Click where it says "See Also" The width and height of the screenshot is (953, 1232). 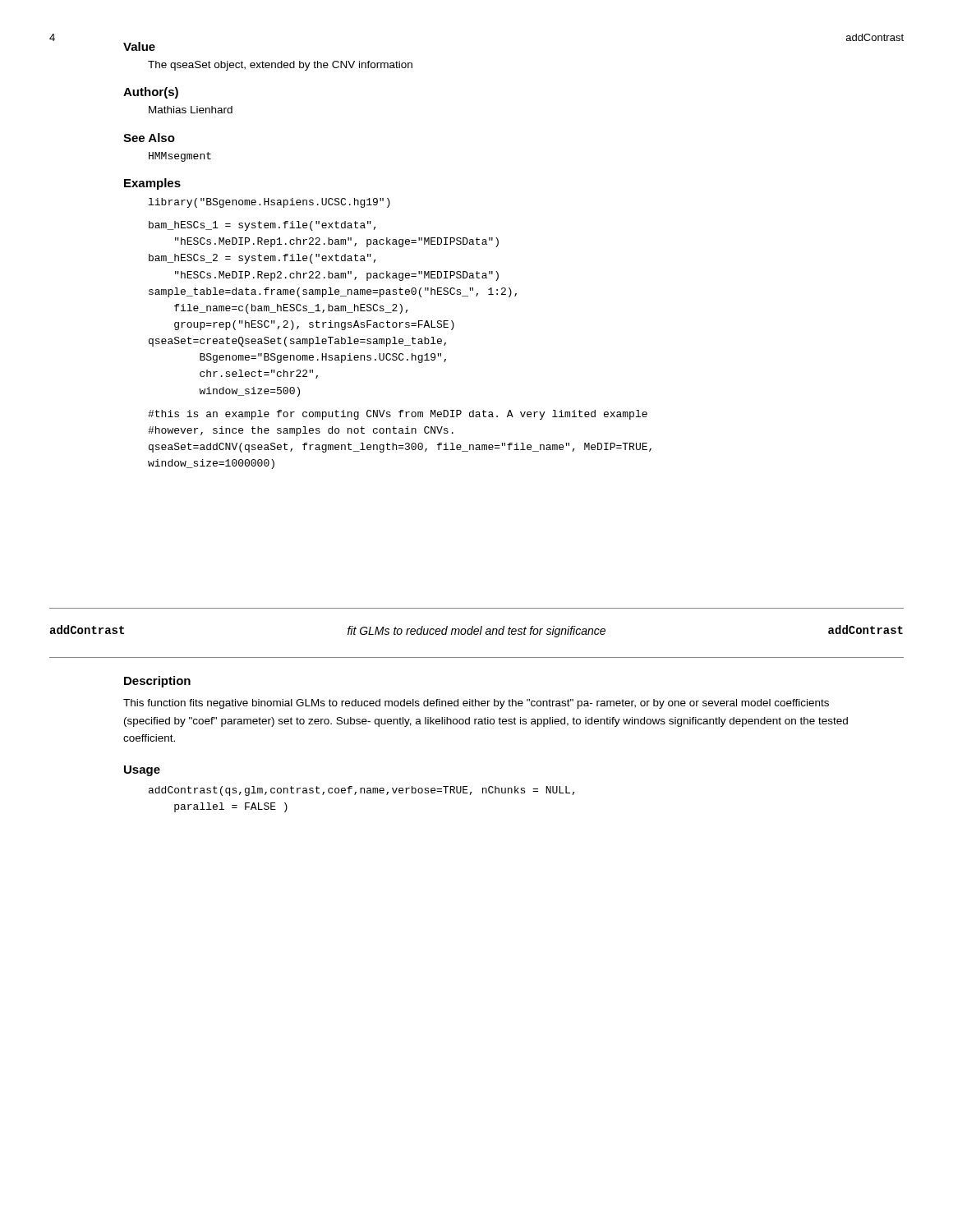pyautogui.click(x=149, y=137)
